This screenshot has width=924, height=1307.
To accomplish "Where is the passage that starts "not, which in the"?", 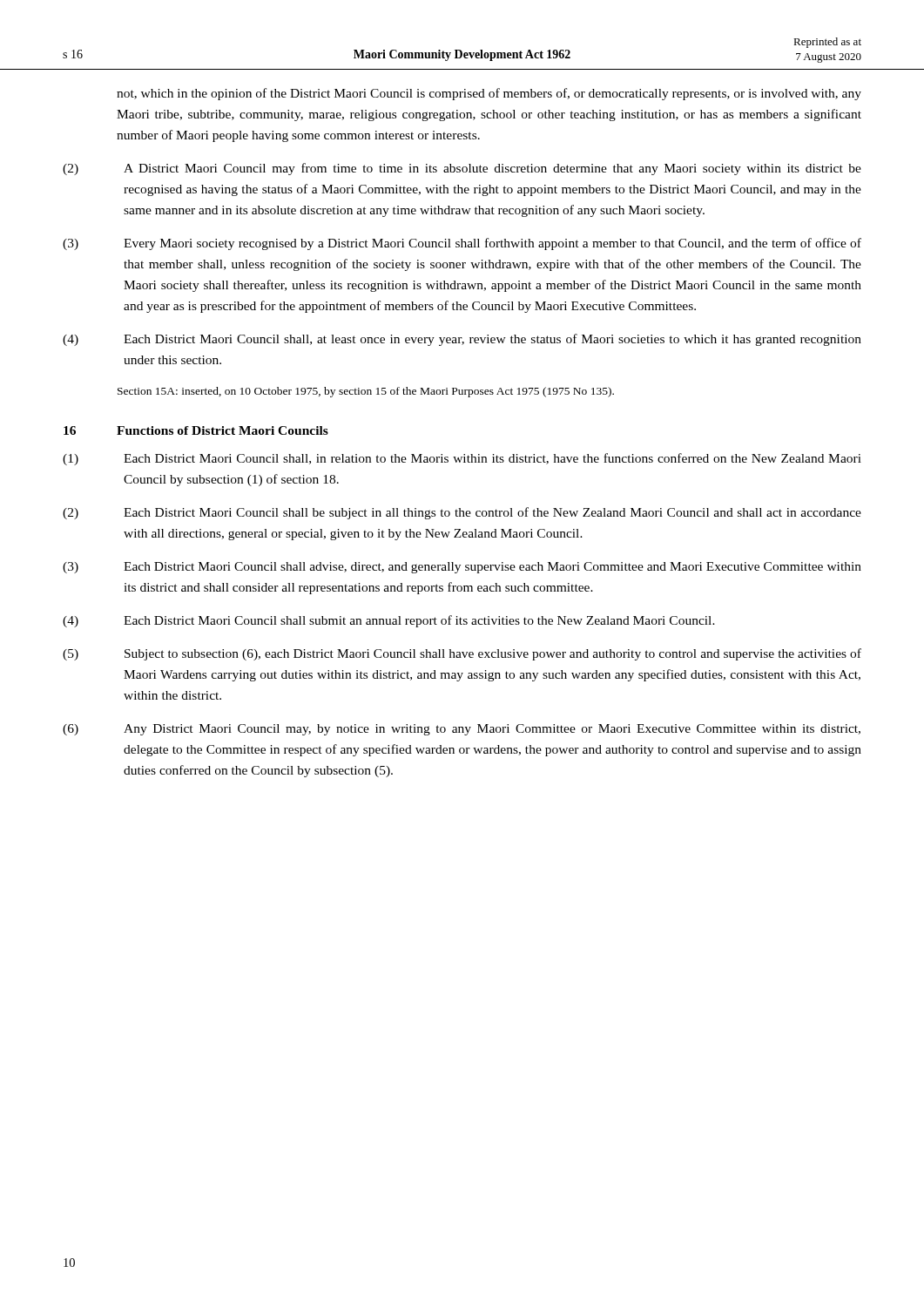I will click(489, 114).
